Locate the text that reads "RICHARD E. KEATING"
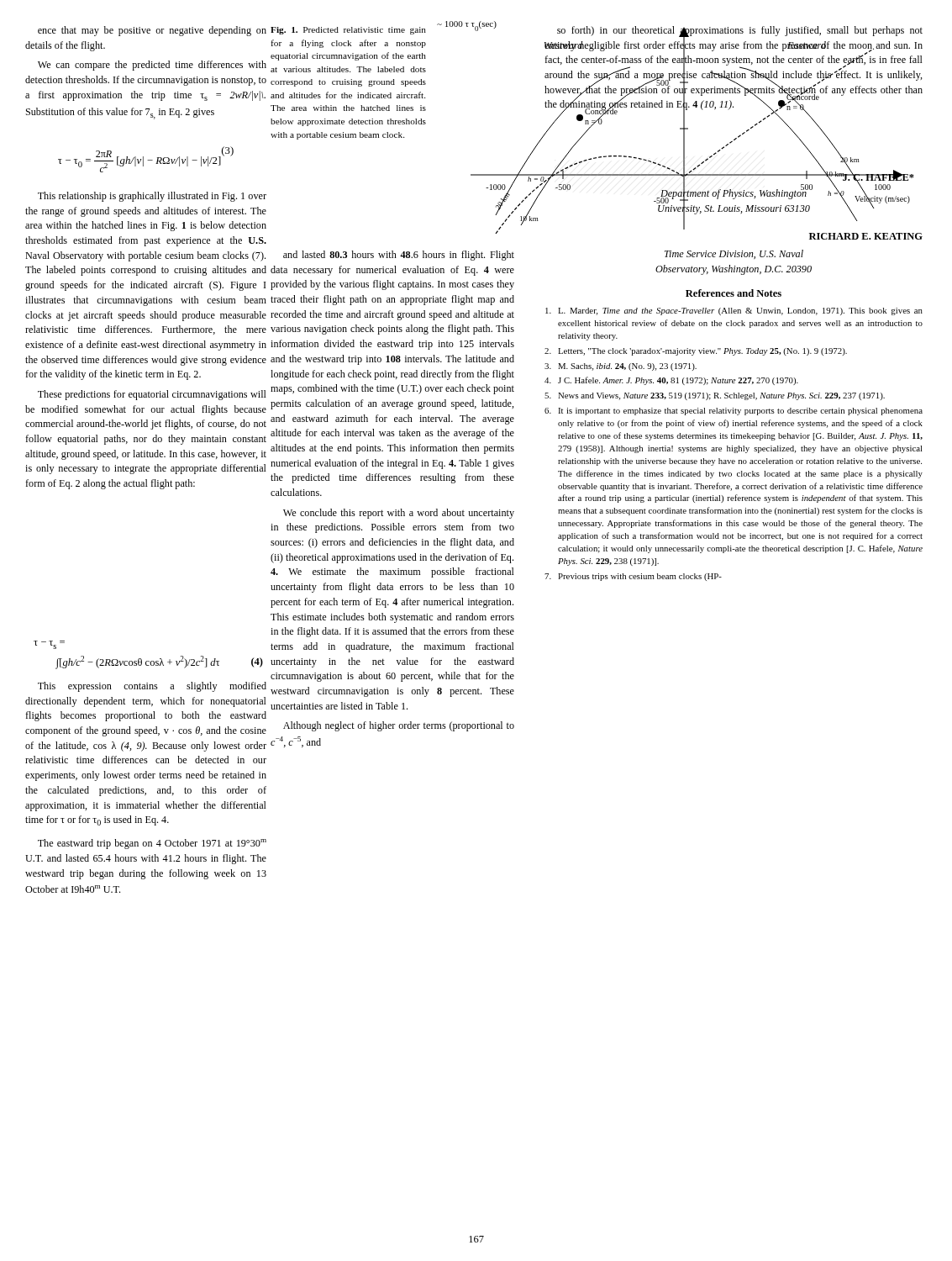Image resolution: width=952 pixels, height=1261 pixels. (866, 236)
